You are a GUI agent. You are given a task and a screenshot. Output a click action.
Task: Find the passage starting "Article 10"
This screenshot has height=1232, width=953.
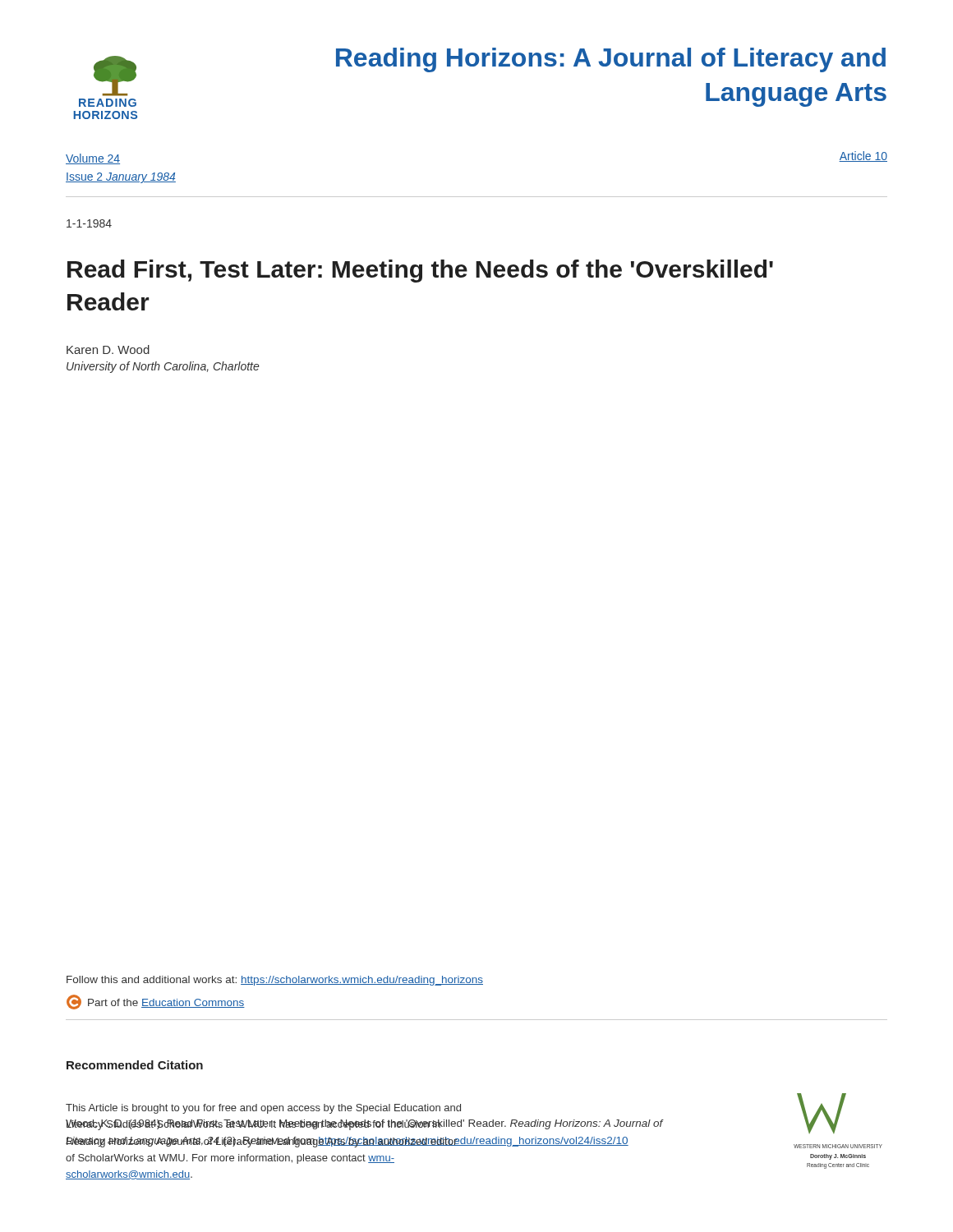pyautogui.click(x=863, y=156)
